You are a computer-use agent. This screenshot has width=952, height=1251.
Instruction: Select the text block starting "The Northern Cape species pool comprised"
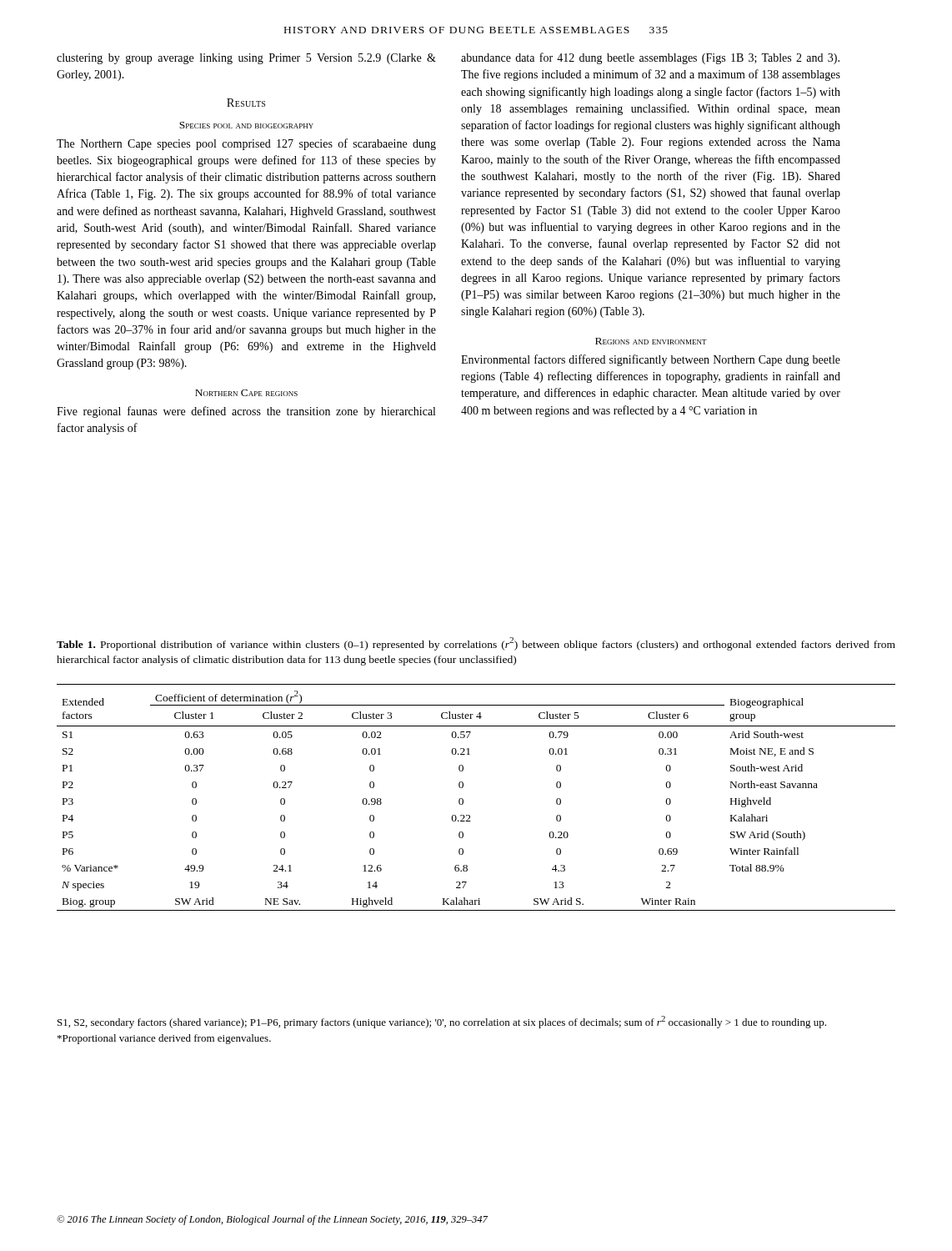246,254
